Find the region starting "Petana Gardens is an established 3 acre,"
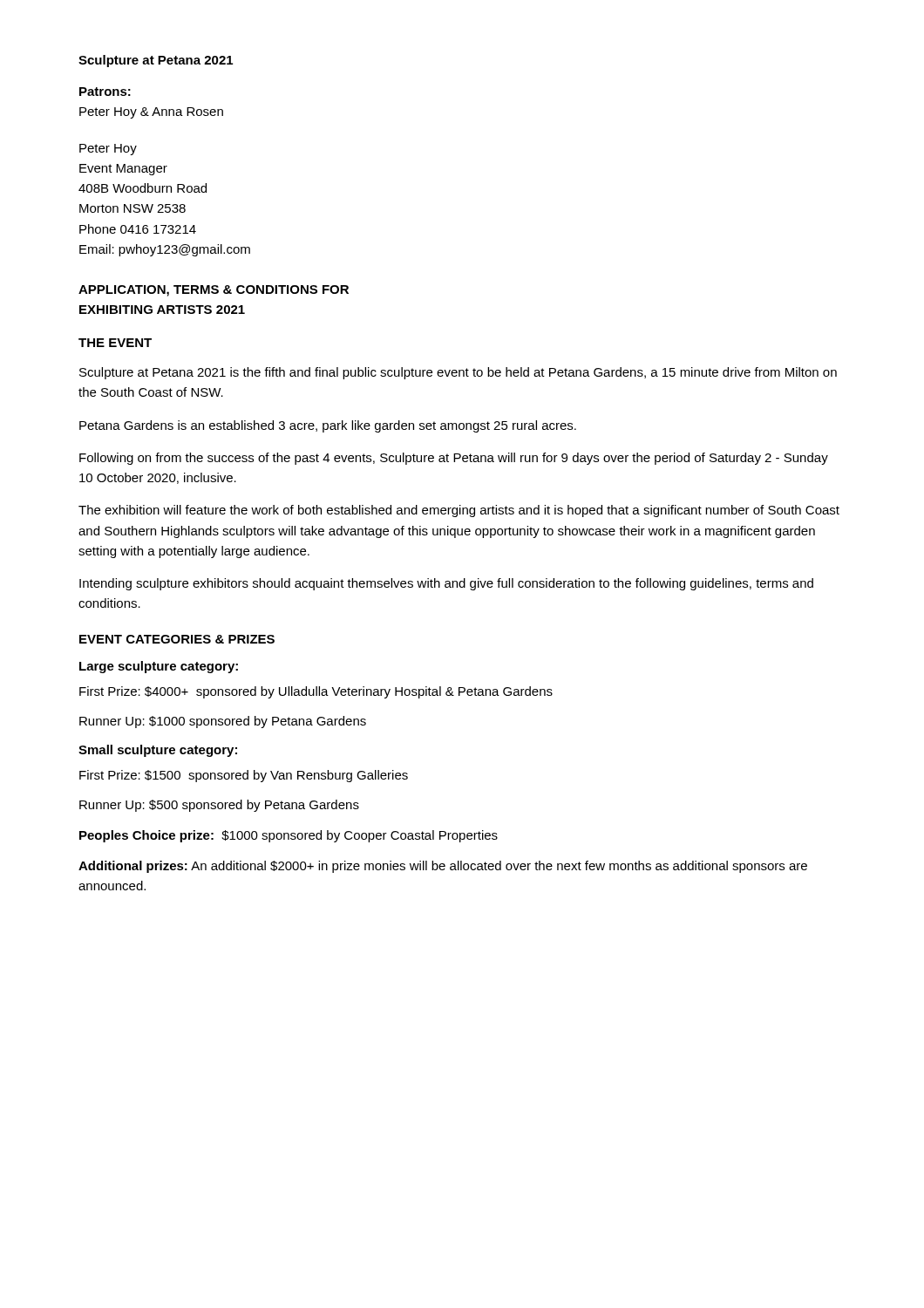 point(328,425)
